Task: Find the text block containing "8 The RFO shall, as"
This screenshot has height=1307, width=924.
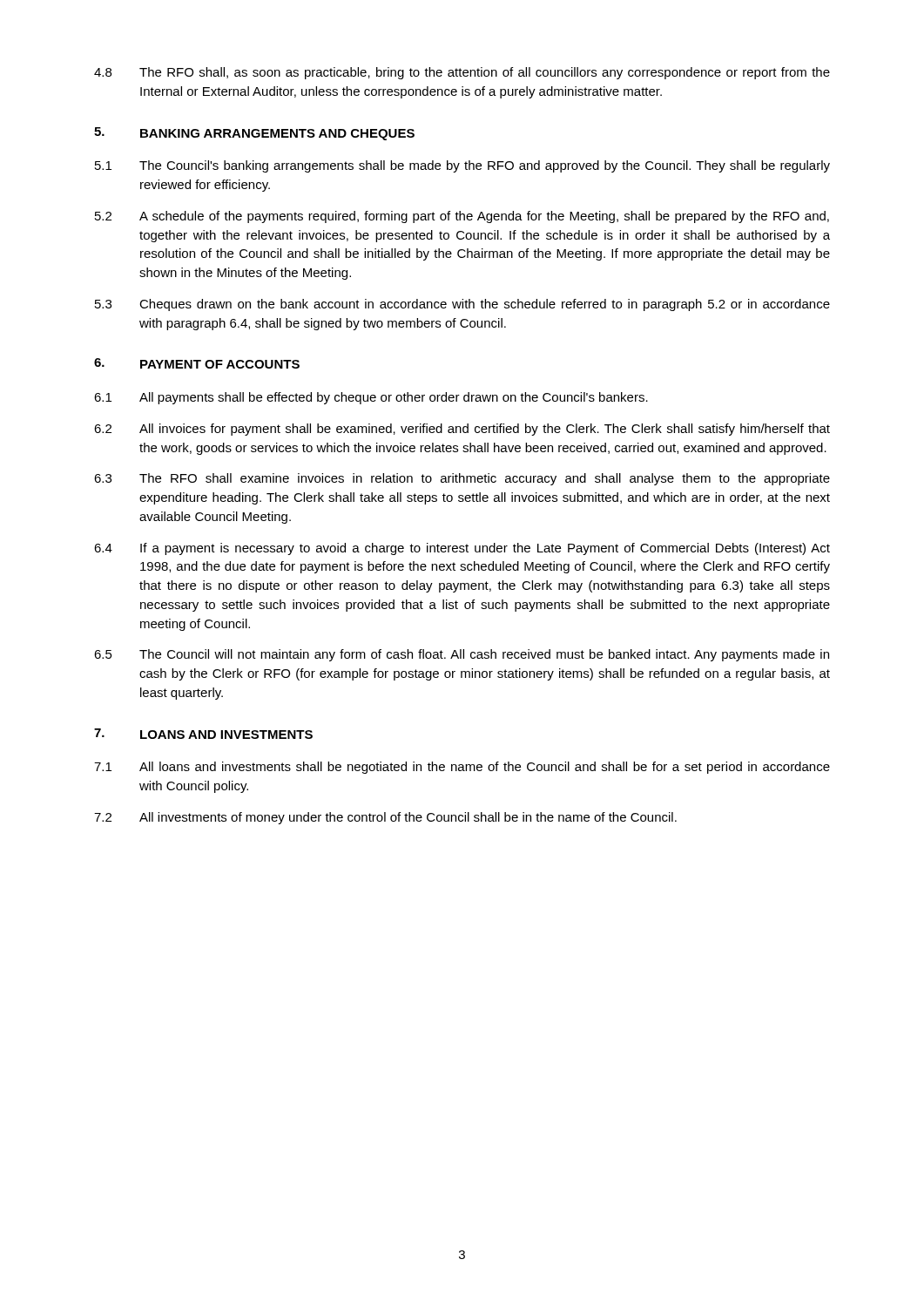Action: (462, 82)
